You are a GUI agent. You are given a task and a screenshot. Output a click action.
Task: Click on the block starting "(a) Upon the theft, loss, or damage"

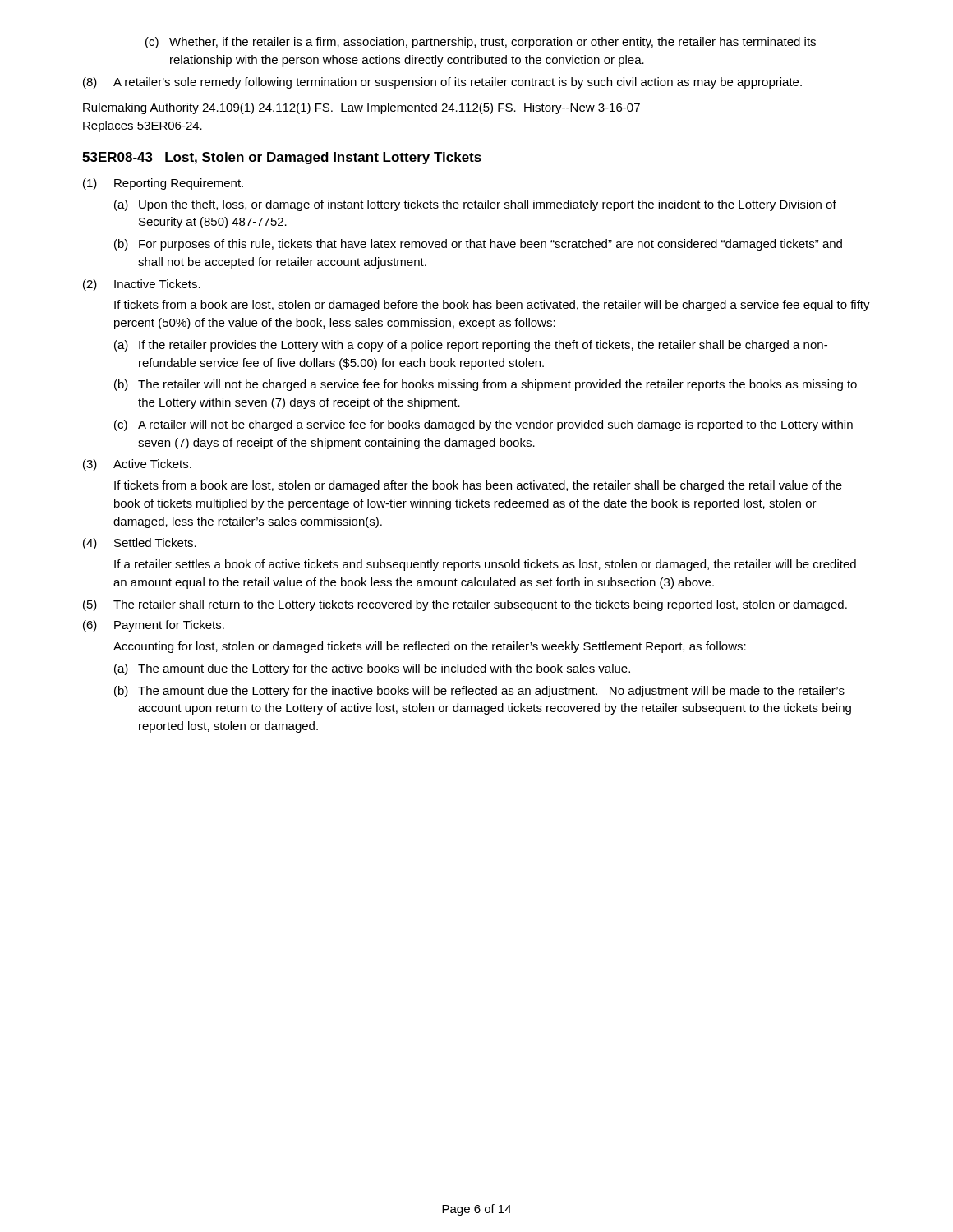492,213
